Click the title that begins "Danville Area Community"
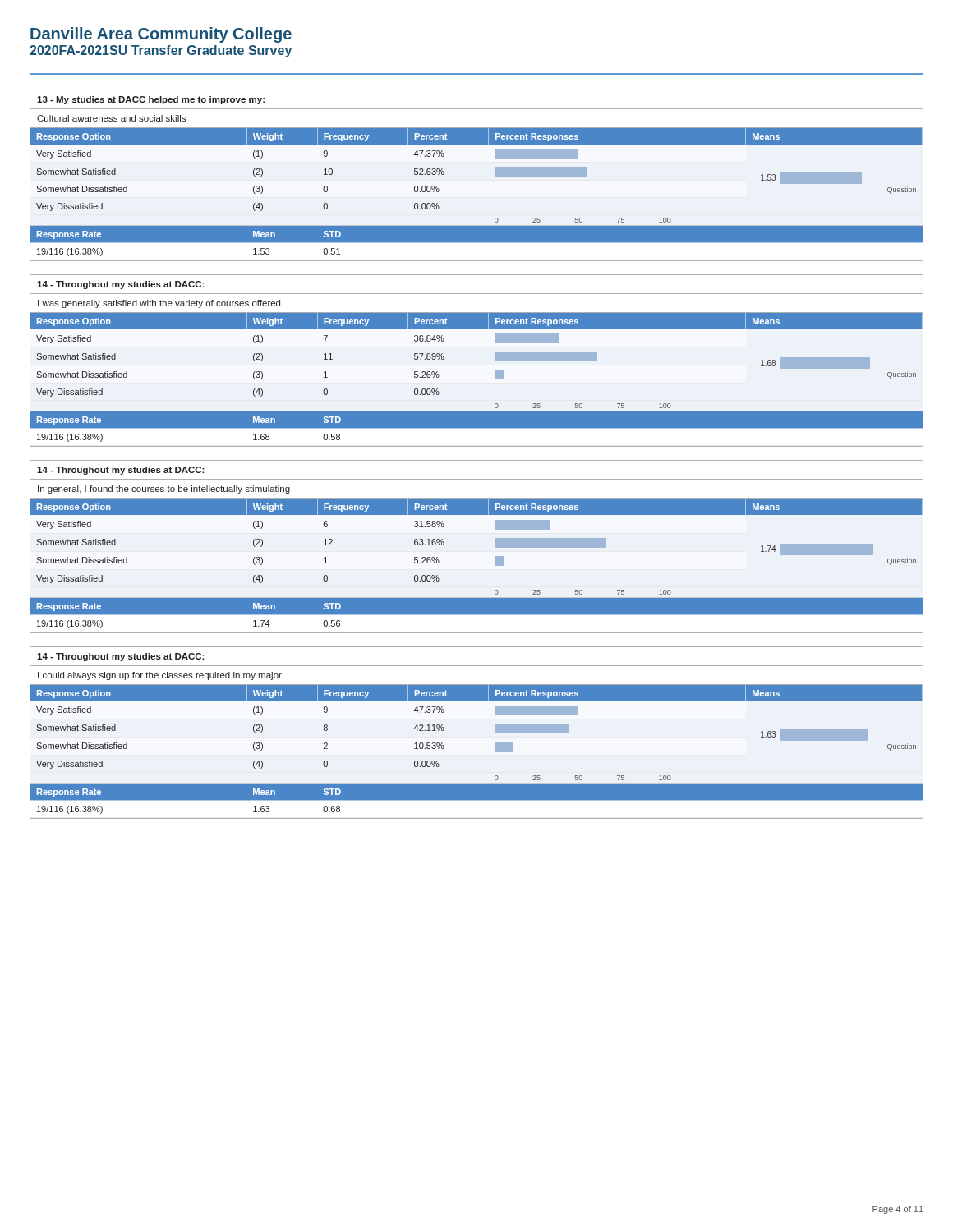This screenshot has height=1232, width=953. pyautogui.click(x=161, y=35)
